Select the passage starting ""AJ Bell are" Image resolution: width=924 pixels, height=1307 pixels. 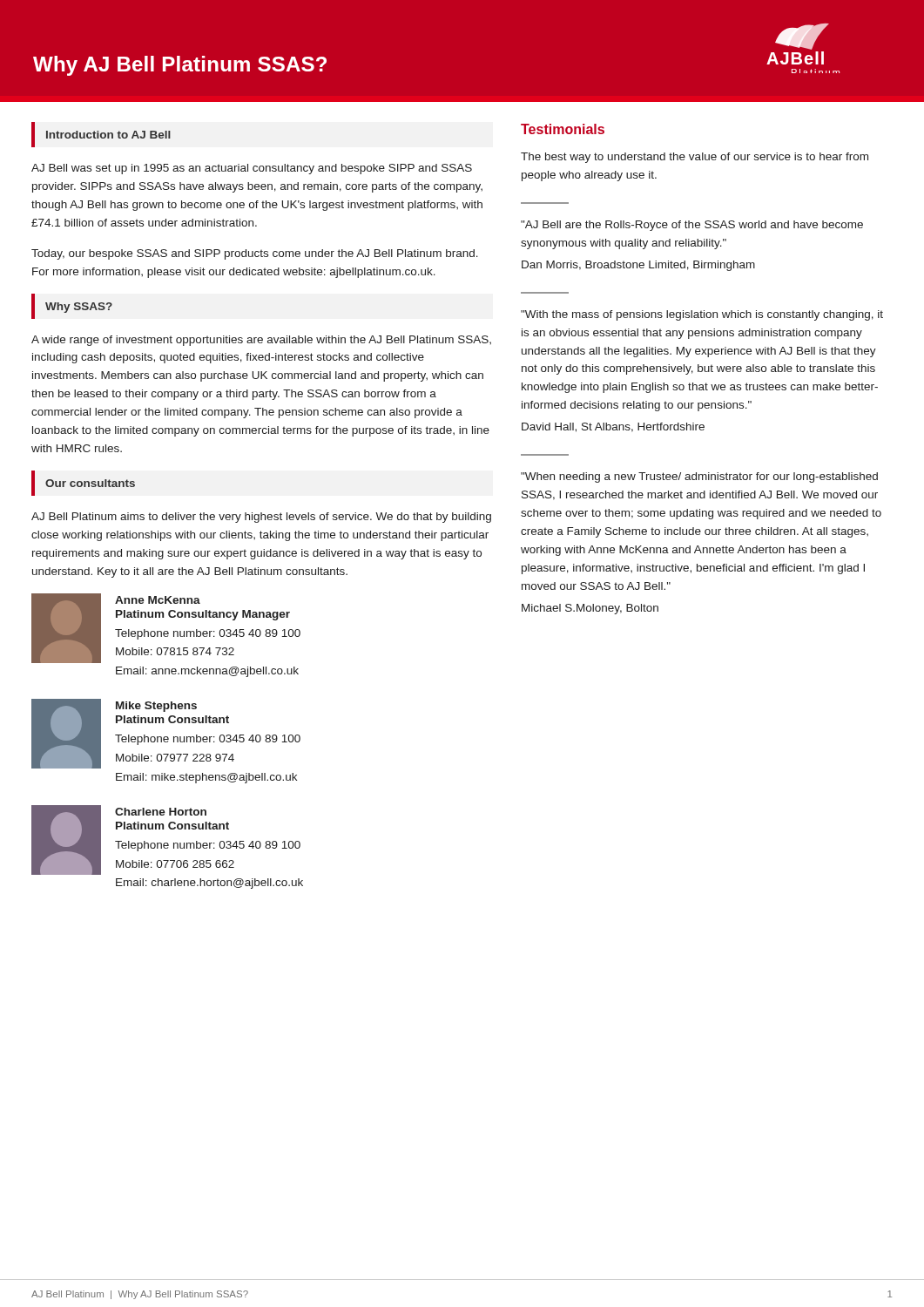(692, 233)
